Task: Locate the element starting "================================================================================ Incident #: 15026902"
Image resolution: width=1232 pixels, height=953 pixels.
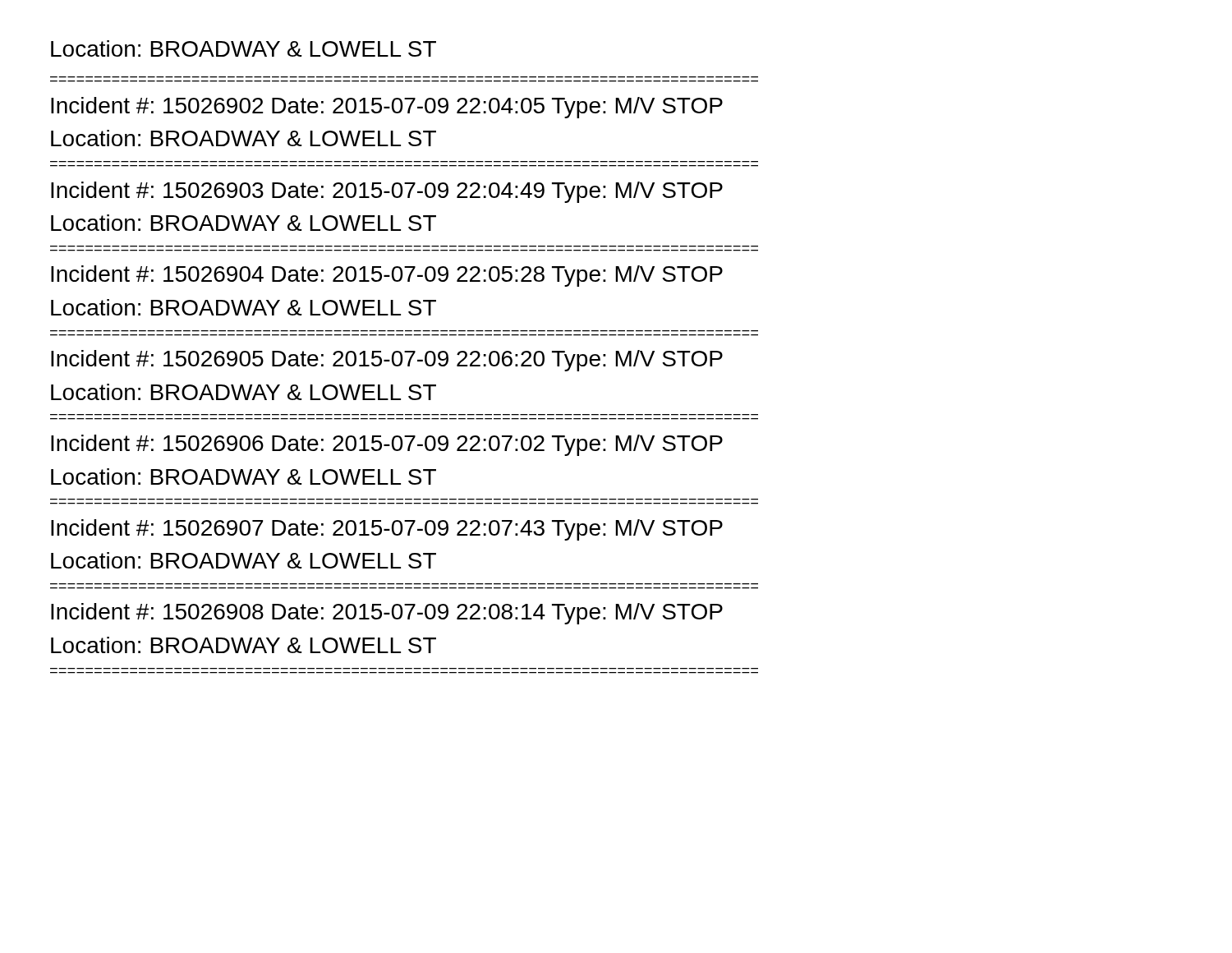Action: pyautogui.click(x=616, y=114)
